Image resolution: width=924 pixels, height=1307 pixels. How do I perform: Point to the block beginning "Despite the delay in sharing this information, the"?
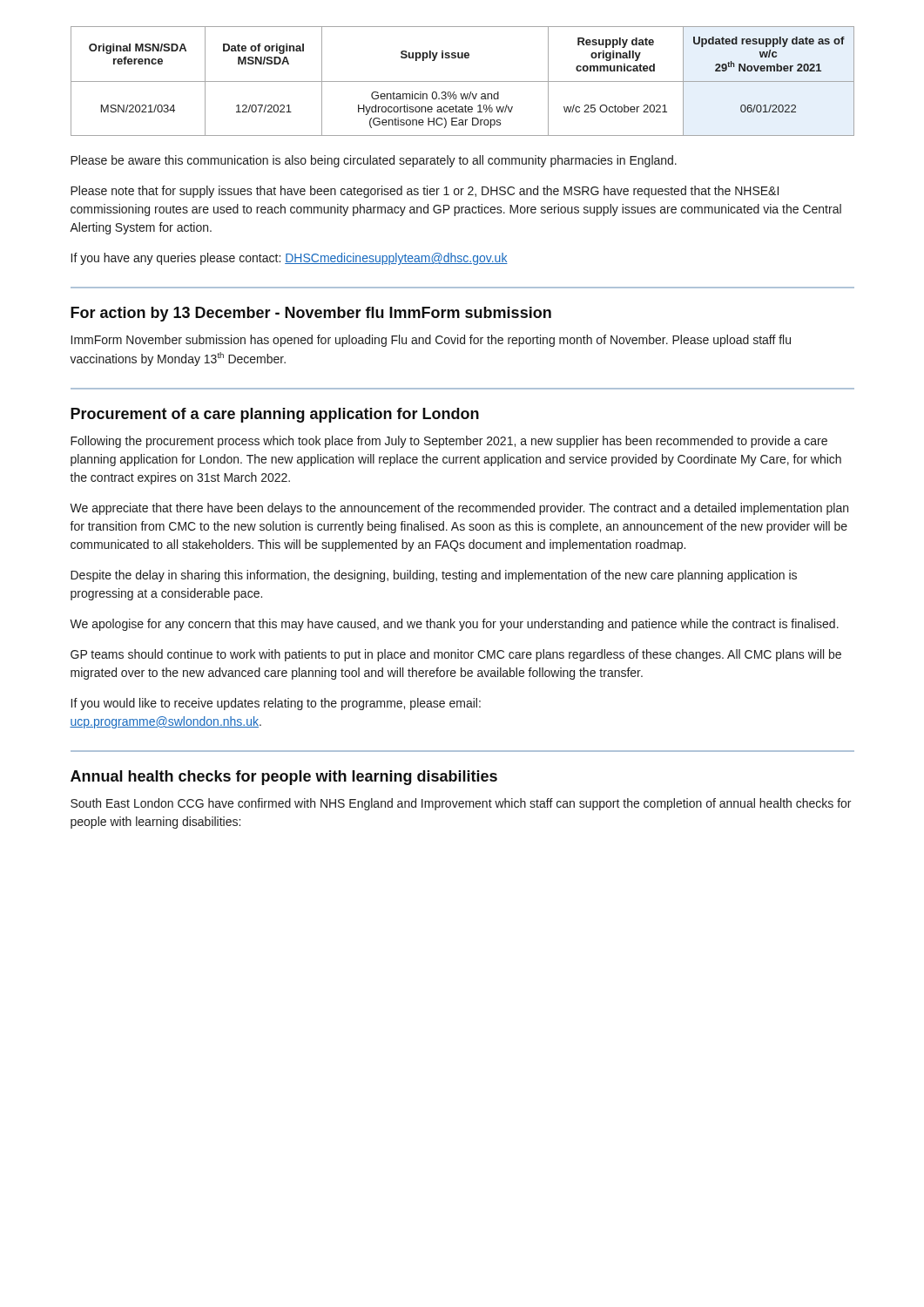pyautogui.click(x=434, y=584)
